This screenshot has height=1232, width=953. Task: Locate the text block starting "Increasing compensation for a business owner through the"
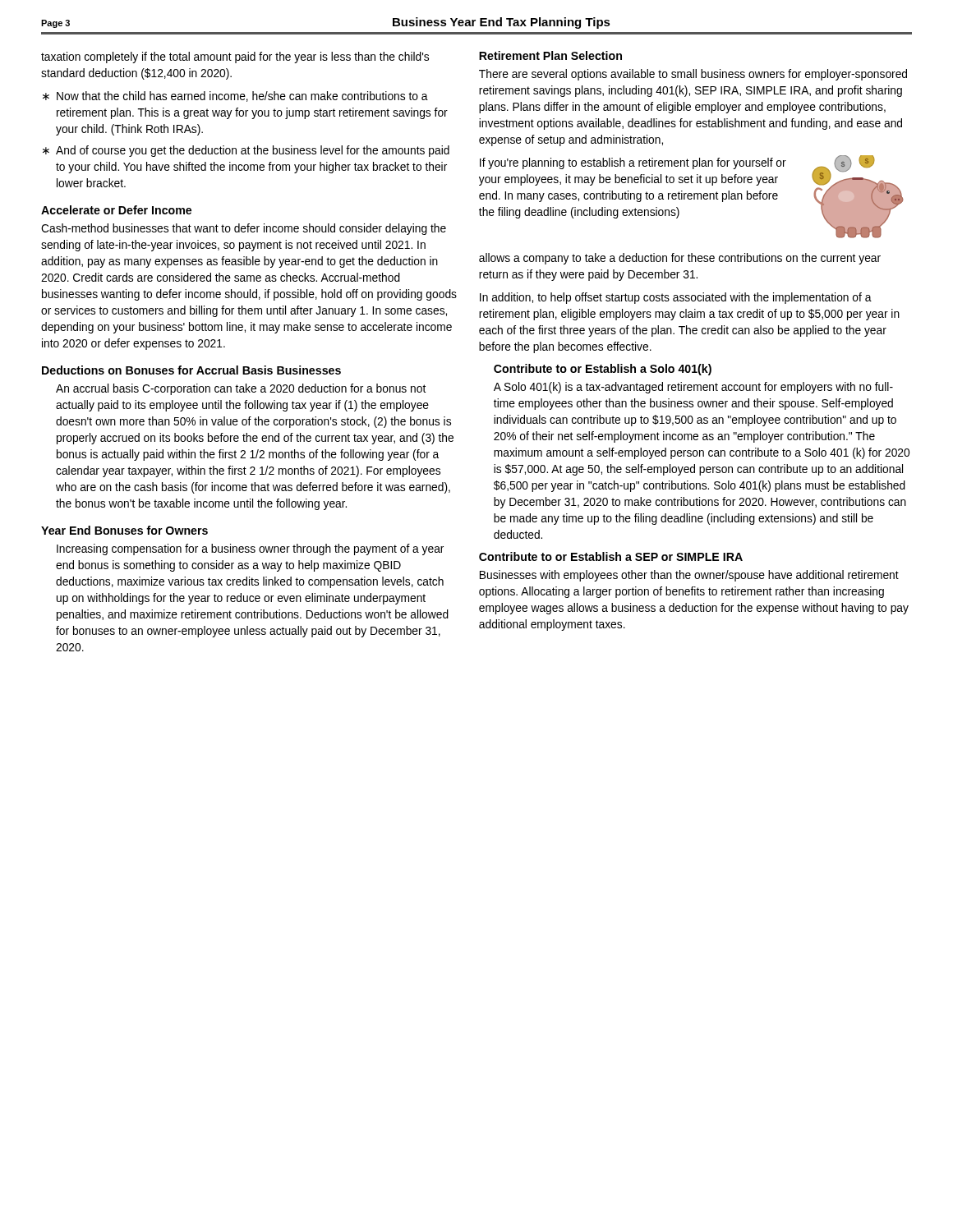click(252, 598)
